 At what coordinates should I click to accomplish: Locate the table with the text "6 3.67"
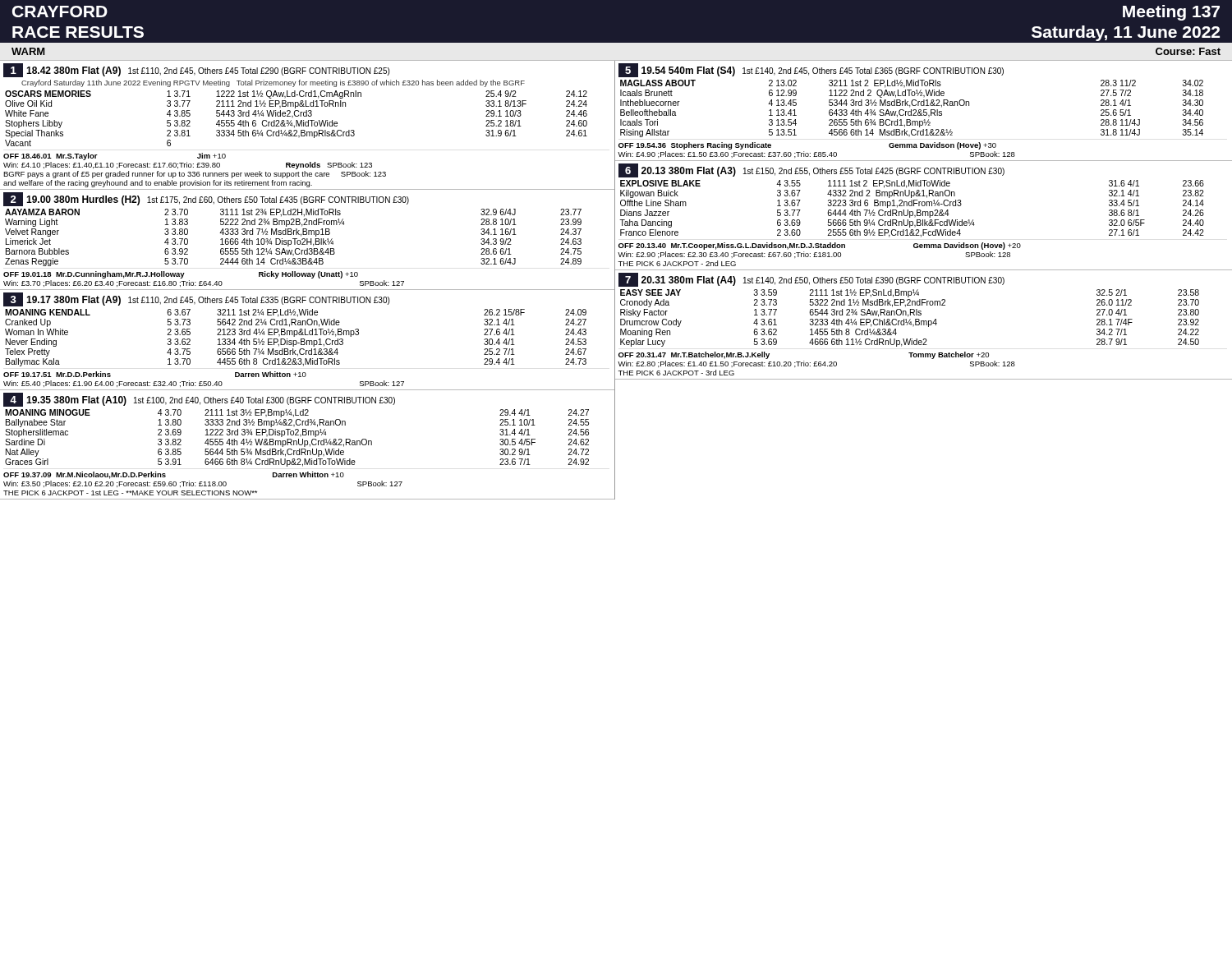(x=307, y=340)
